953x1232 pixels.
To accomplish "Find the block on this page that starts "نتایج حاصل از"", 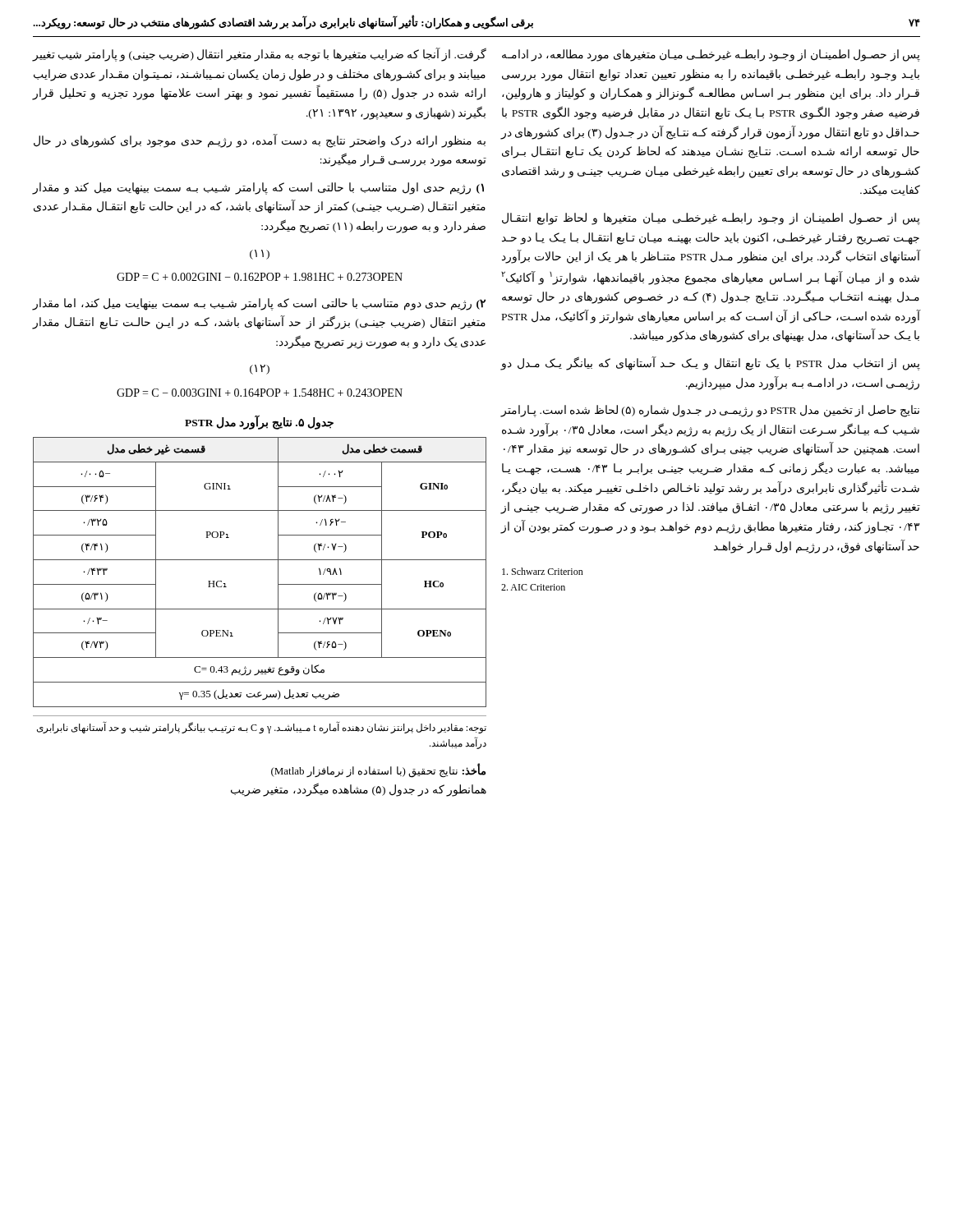I will (711, 478).
